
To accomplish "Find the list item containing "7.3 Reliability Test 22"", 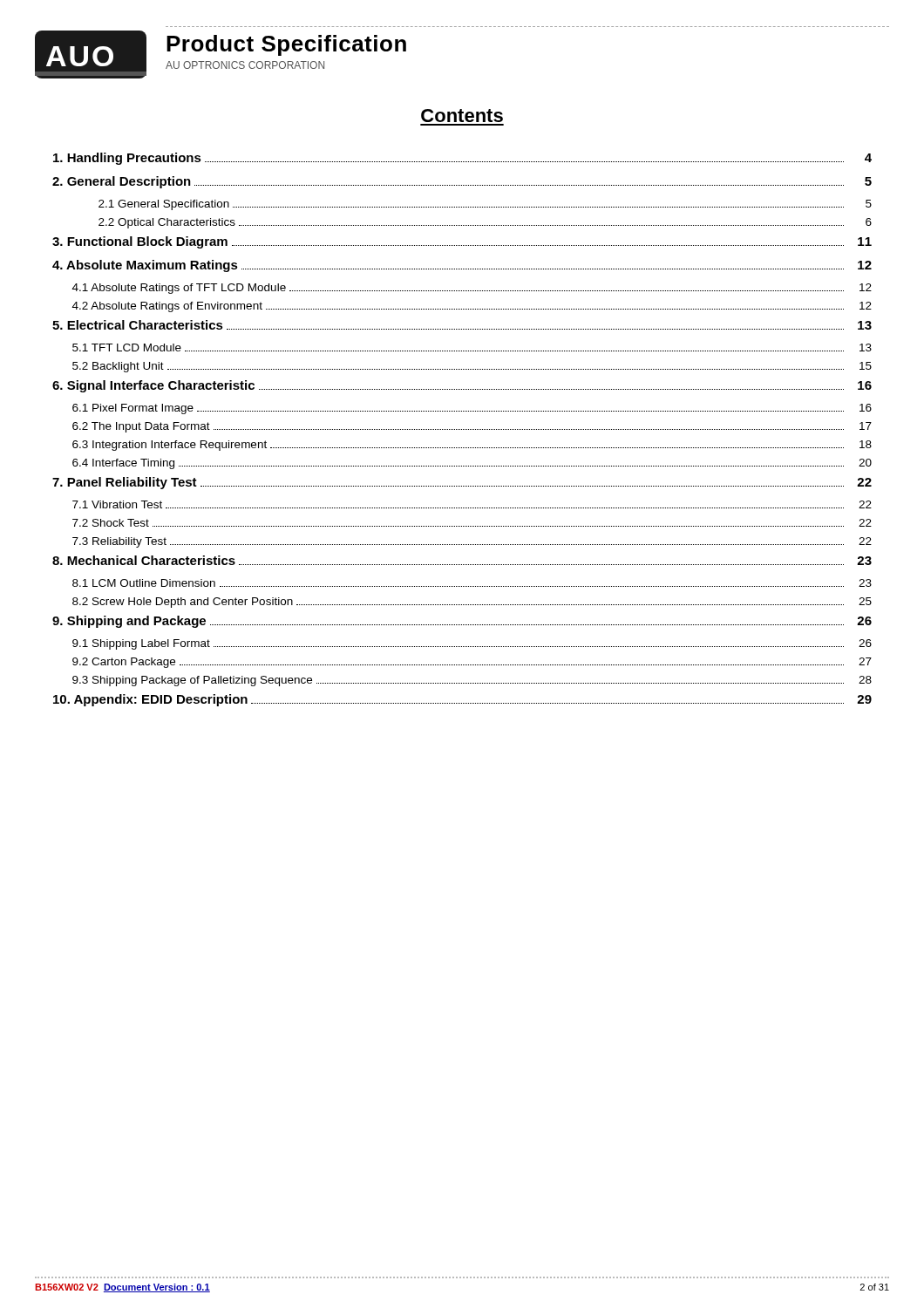I will click(x=462, y=541).
